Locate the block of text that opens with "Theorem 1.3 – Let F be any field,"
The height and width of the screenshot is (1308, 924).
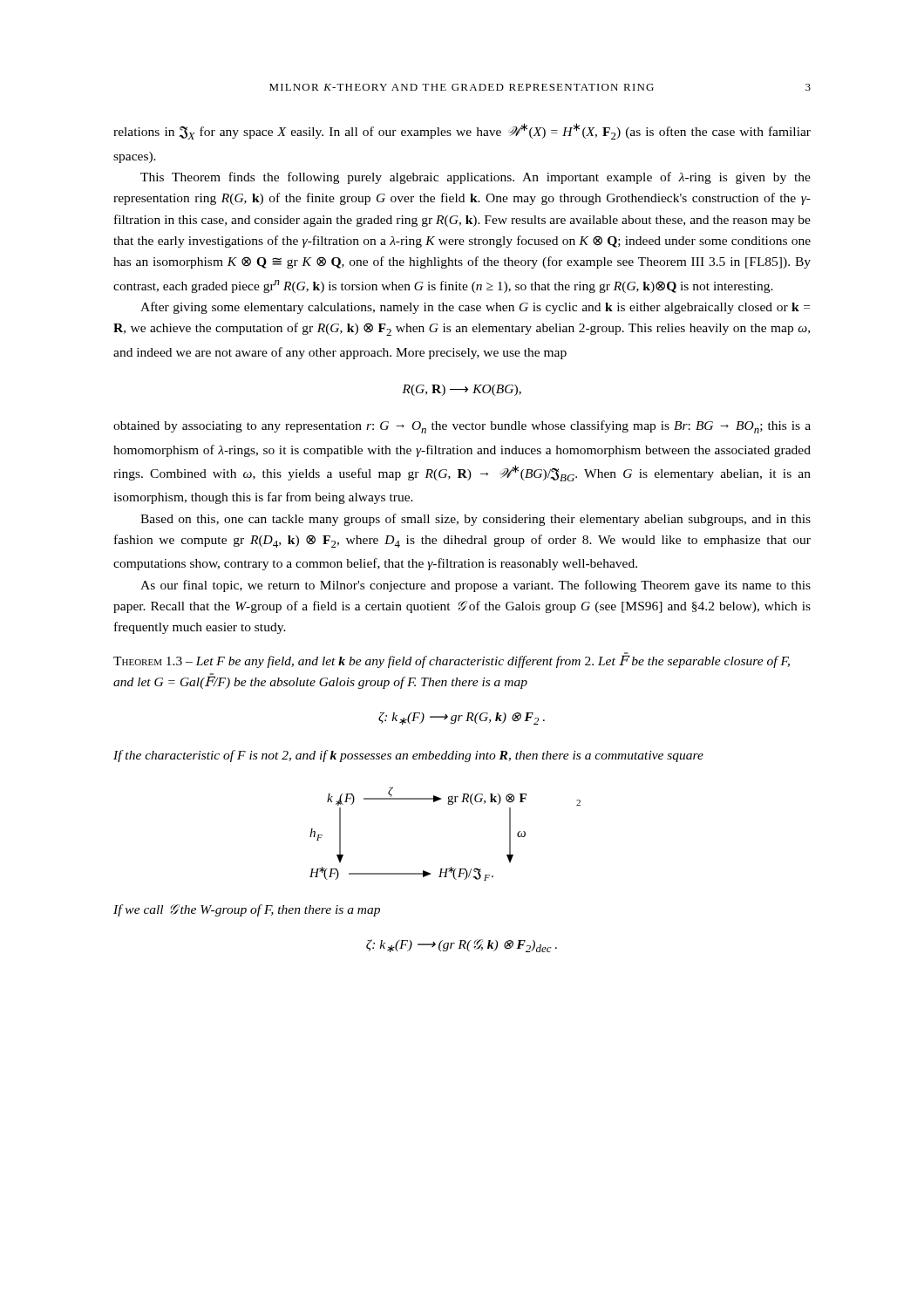[x=452, y=671]
